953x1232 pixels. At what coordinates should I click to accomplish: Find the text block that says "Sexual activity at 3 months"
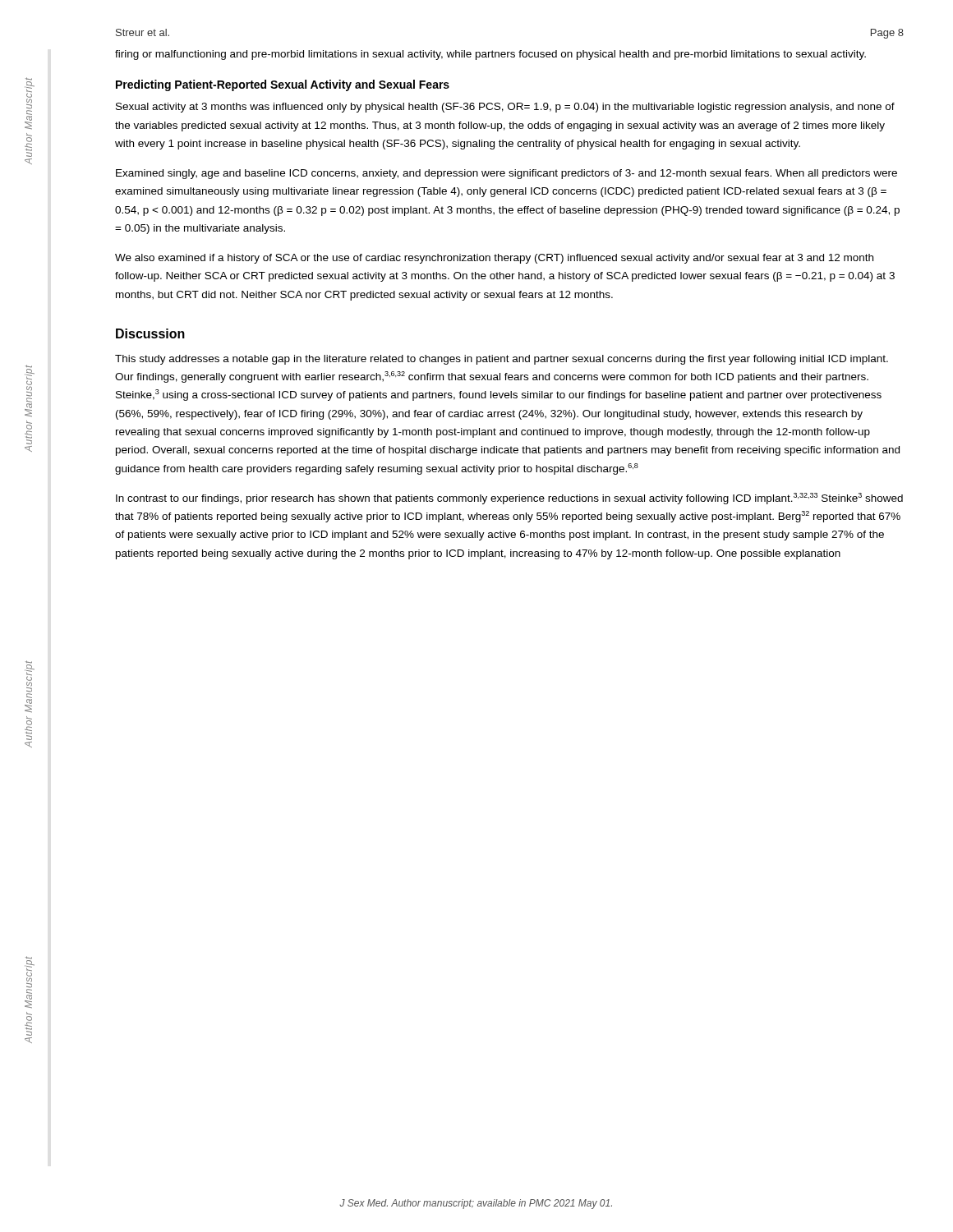tap(505, 125)
